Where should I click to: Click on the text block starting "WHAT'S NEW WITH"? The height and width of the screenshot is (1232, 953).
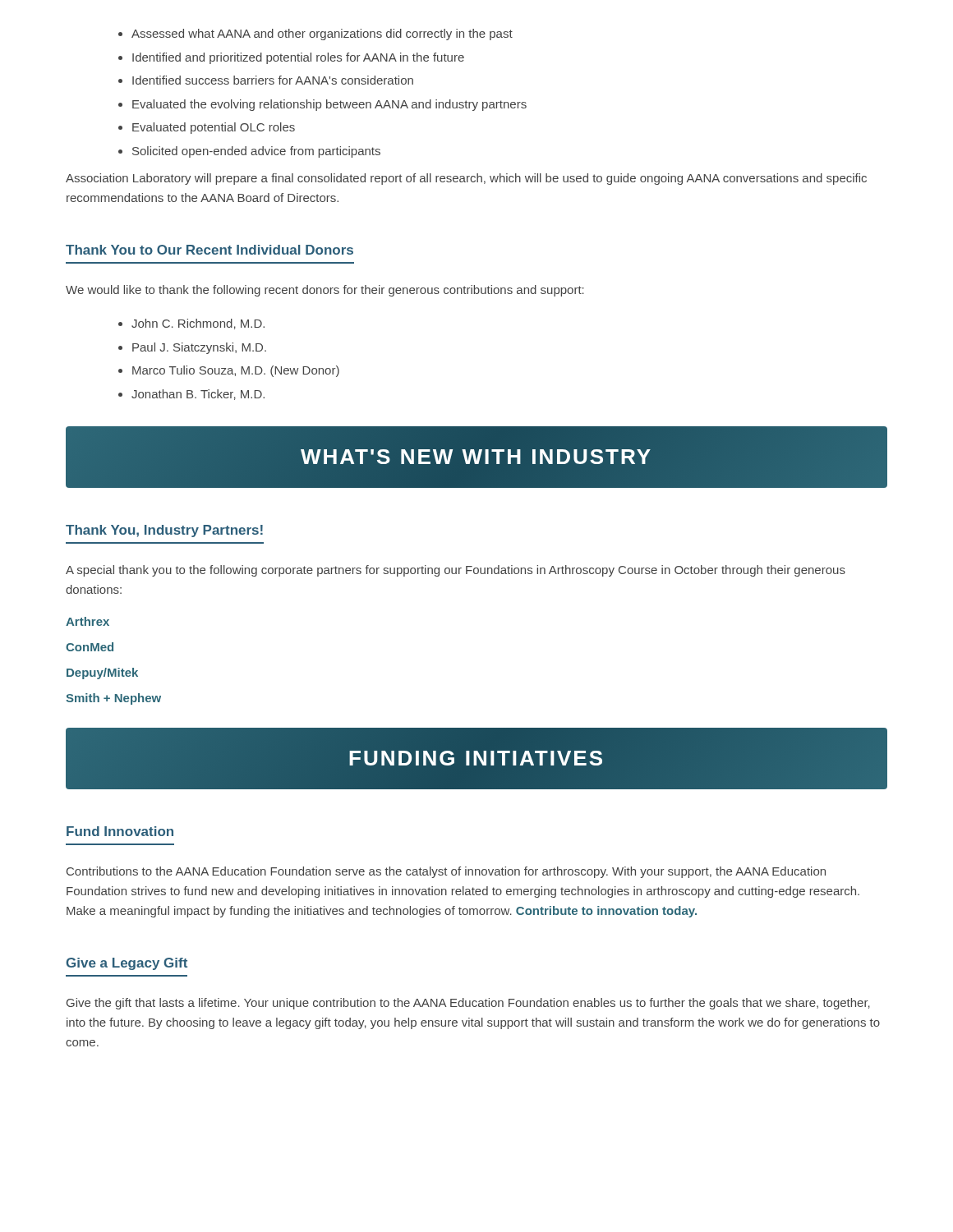(476, 457)
